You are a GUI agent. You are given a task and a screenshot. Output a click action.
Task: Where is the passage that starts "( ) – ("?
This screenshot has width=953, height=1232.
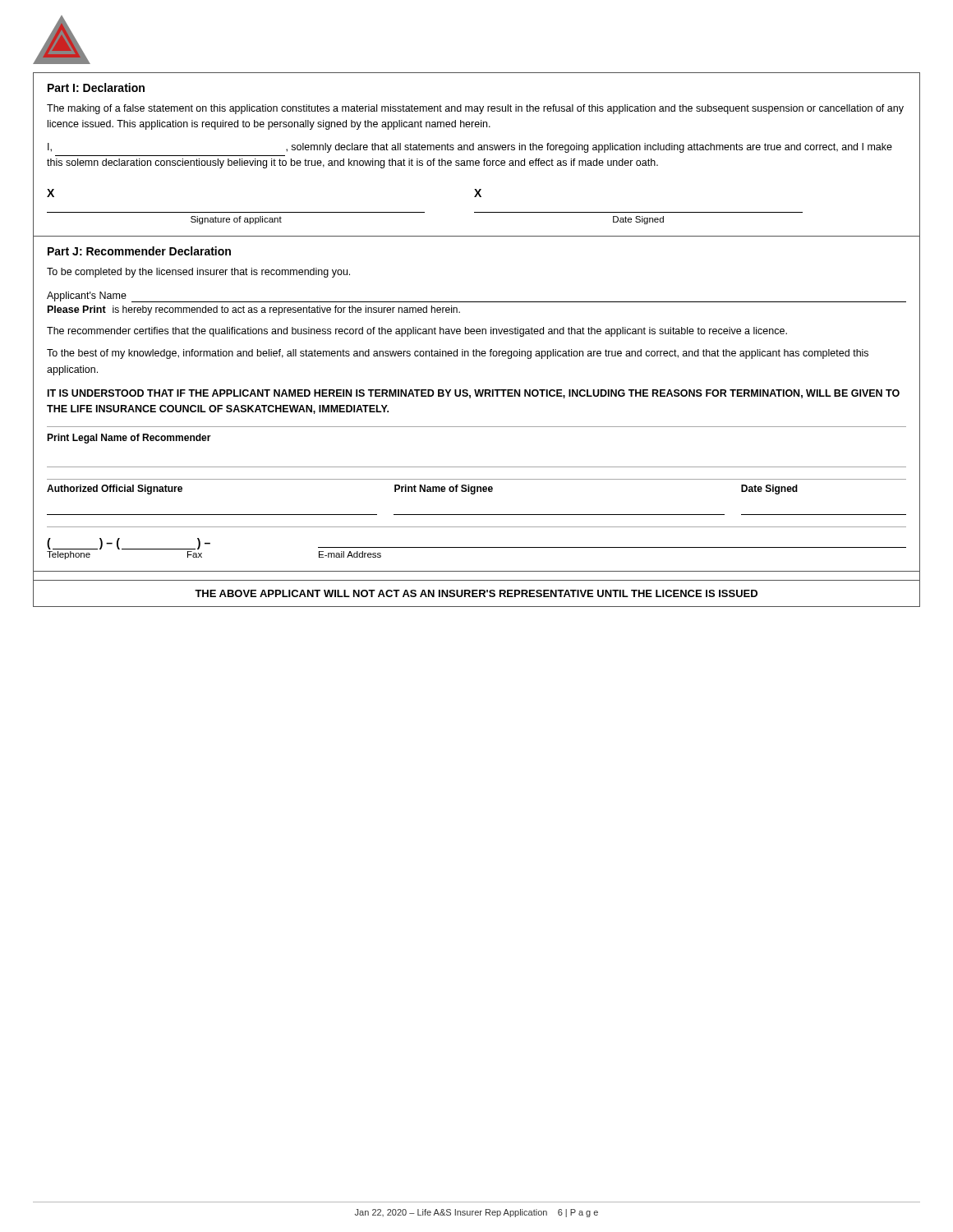coord(476,544)
